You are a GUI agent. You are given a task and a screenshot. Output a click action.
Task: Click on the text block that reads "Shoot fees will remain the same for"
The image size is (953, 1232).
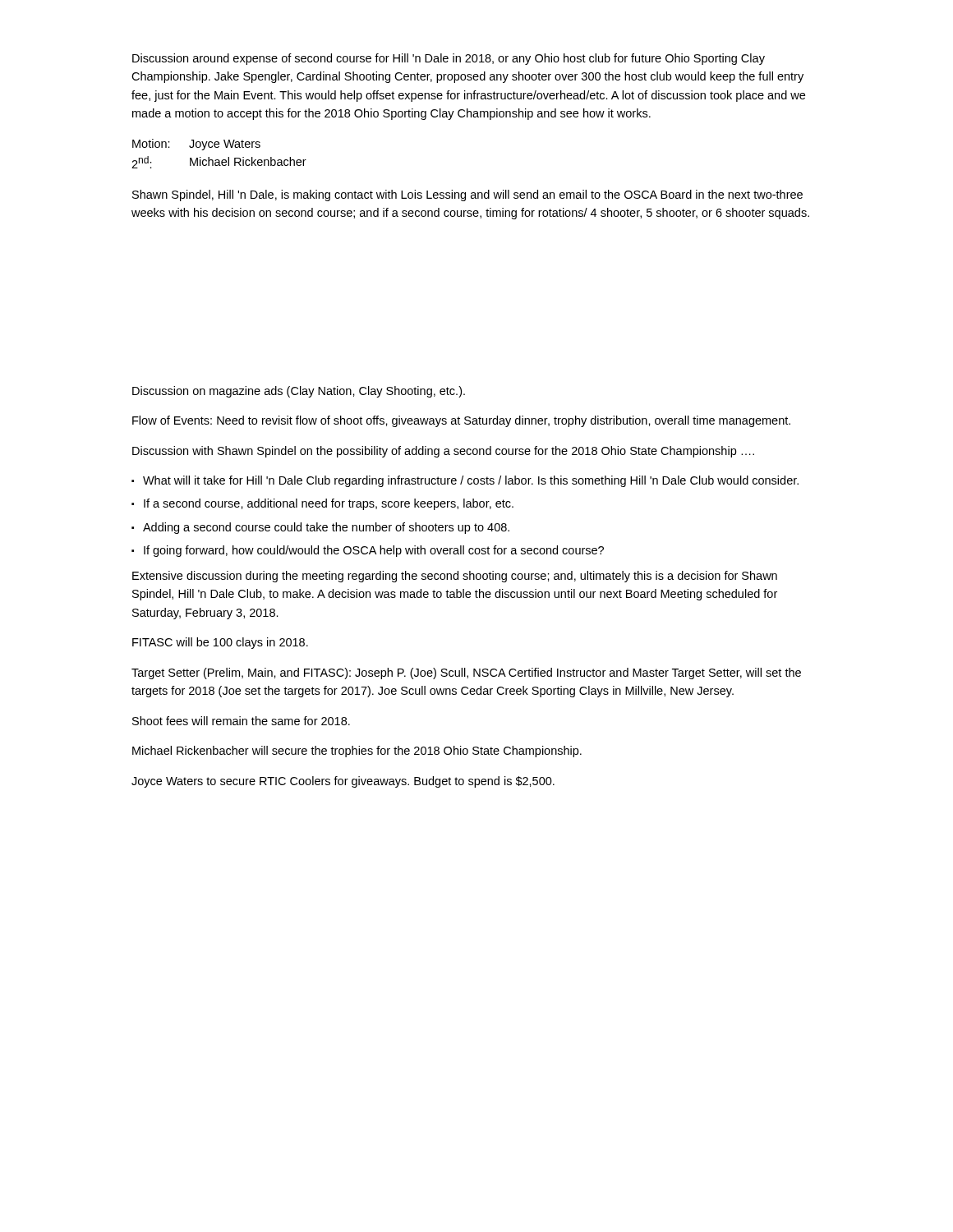[x=241, y=721]
